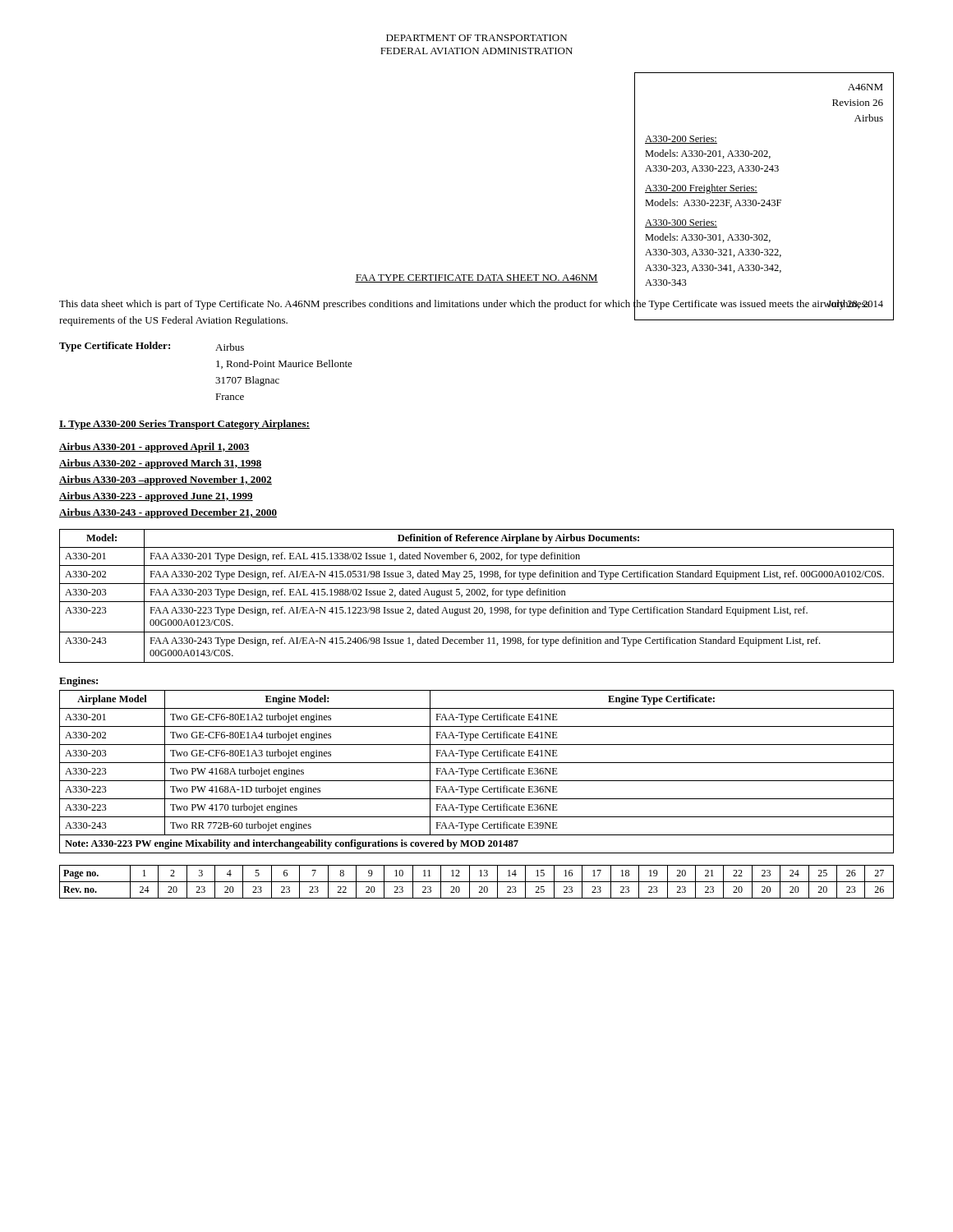Click on the section header that says "I. Type A330-200 Series Transport Category Airplanes:"
Image resolution: width=953 pixels, height=1232 pixels.
(184, 423)
